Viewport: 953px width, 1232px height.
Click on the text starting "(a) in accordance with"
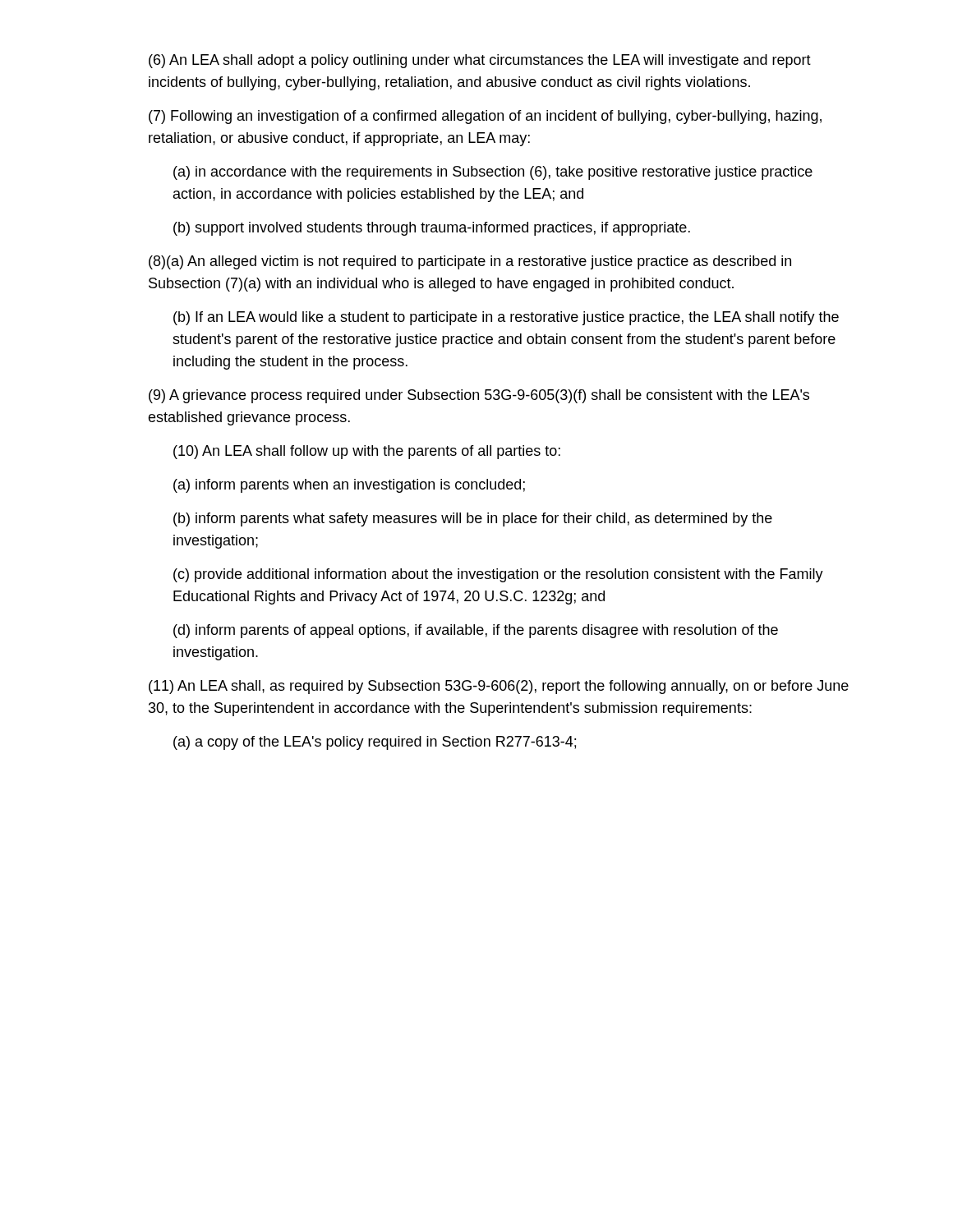point(493,183)
